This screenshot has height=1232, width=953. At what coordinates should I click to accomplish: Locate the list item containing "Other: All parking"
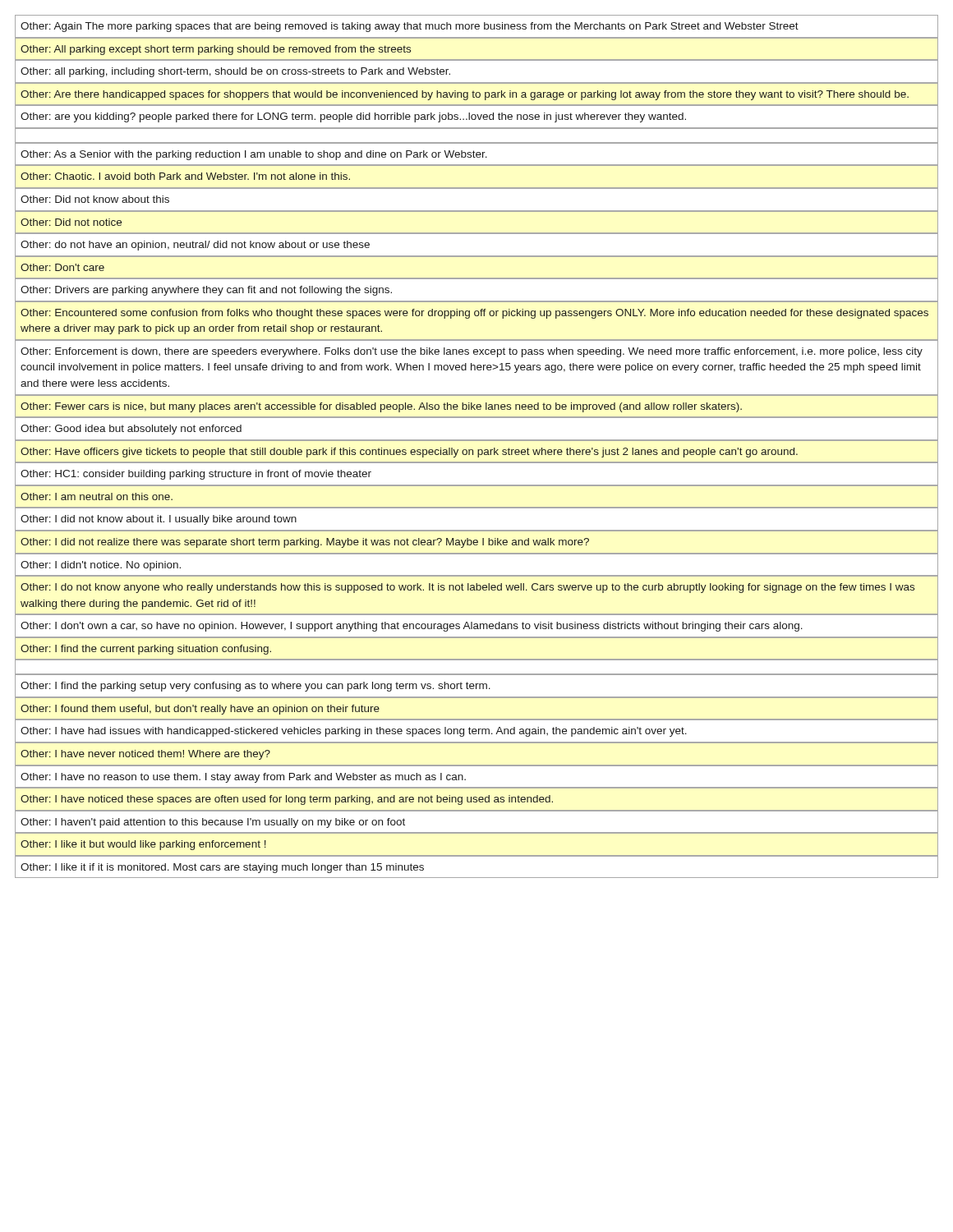click(216, 49)
